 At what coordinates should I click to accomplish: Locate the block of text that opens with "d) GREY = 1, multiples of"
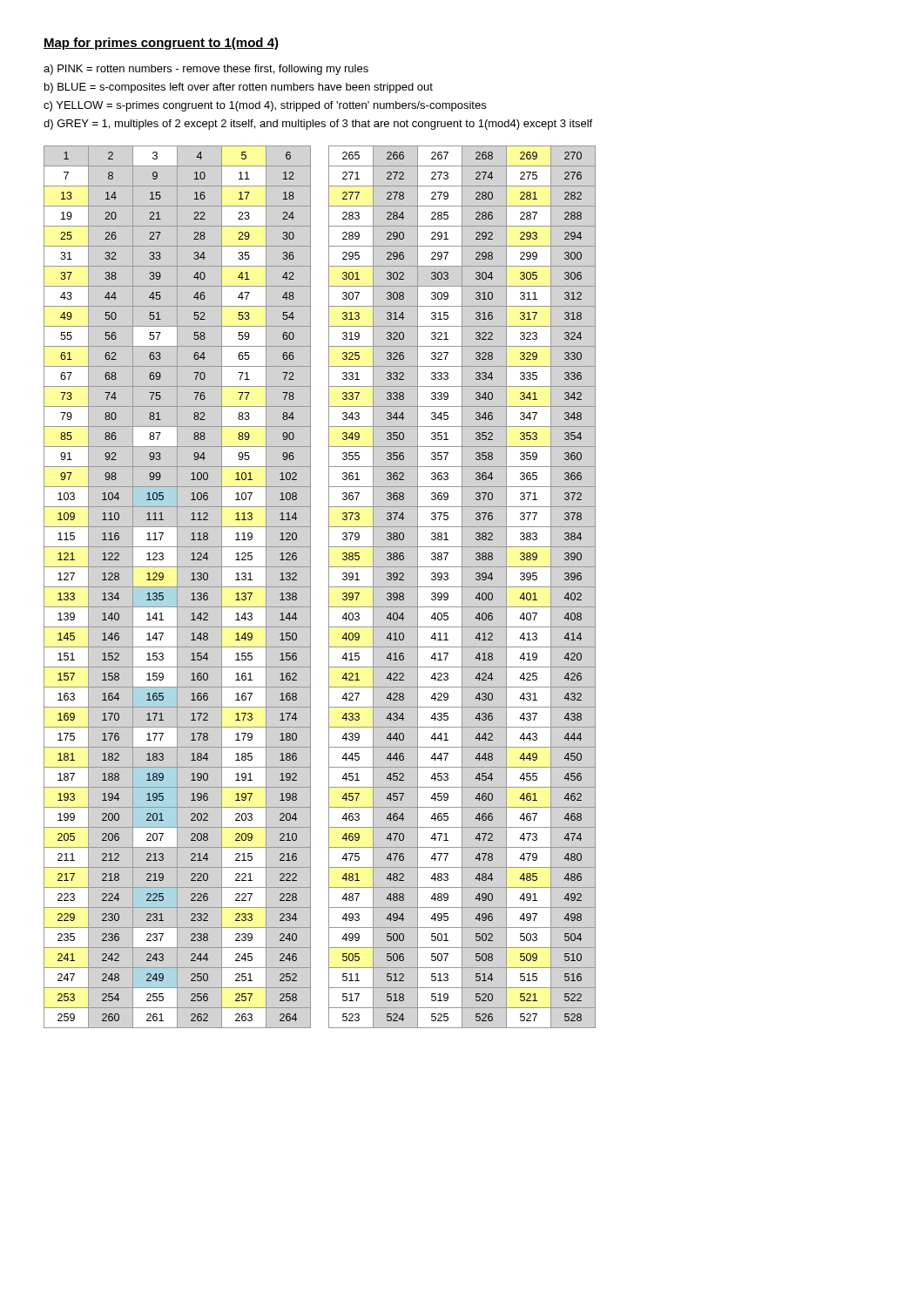click(x=318, y=123)
